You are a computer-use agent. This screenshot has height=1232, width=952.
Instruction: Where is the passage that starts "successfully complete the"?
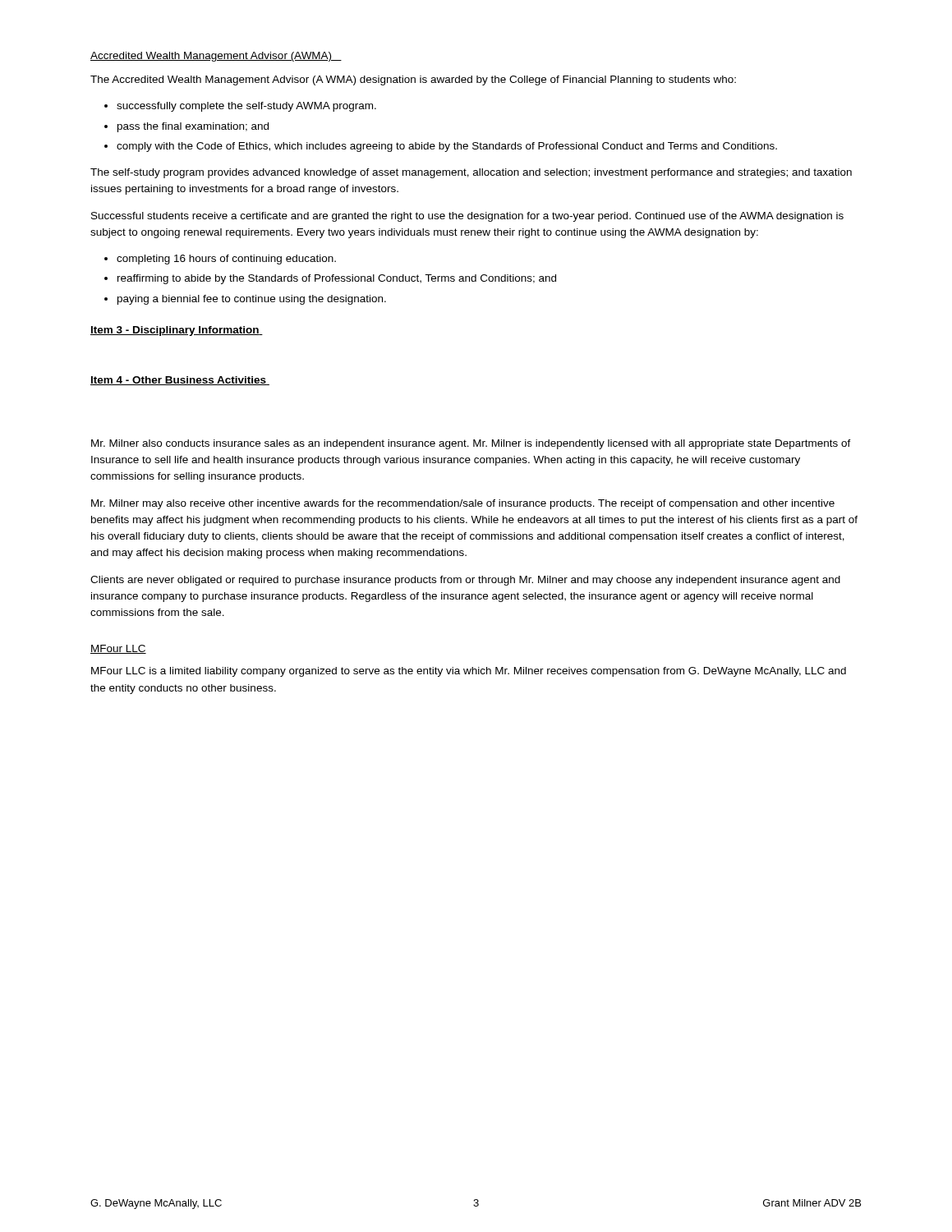[247, 106]
